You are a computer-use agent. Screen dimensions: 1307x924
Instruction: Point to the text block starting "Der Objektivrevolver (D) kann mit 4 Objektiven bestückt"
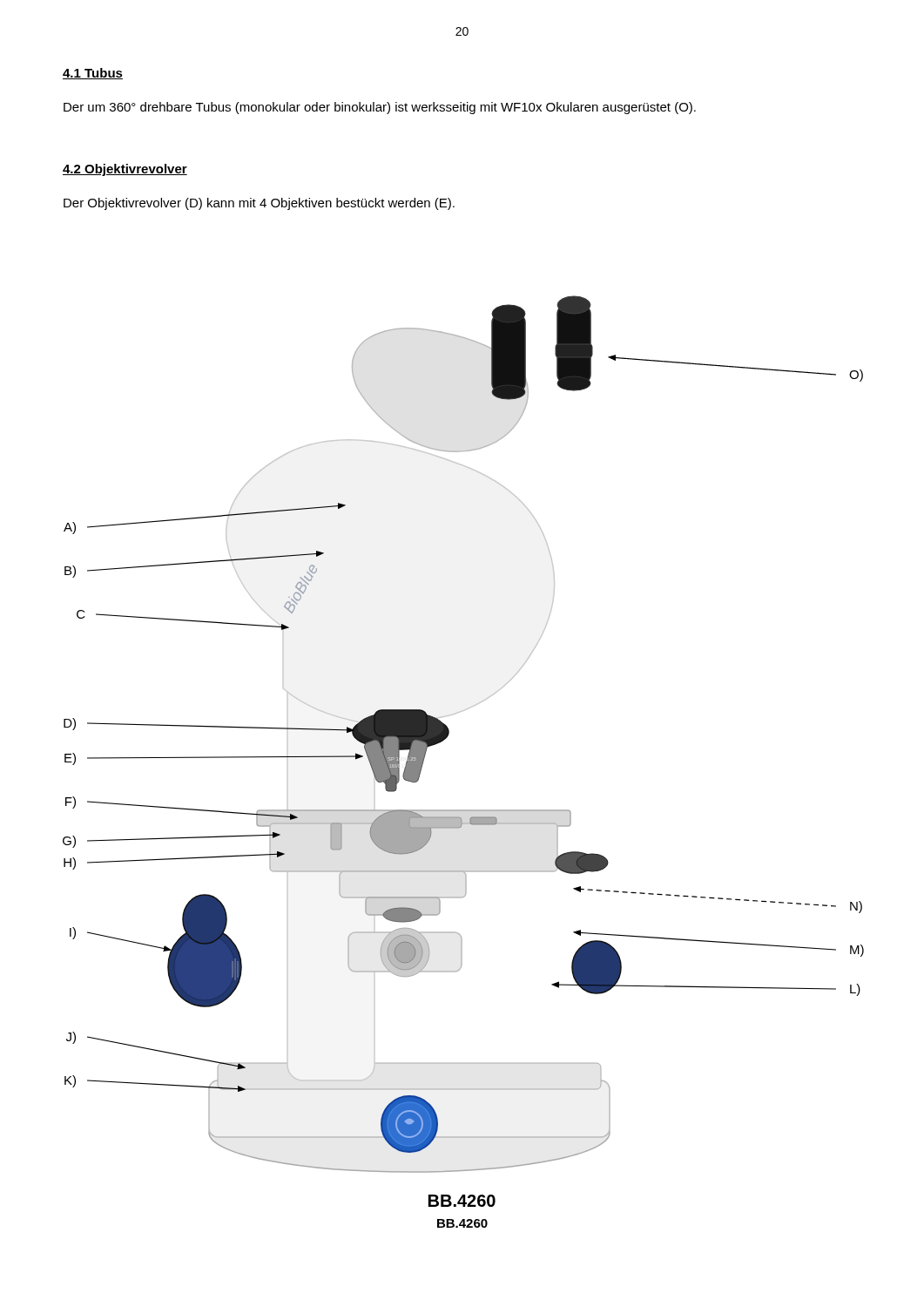[x=259, y=203]
